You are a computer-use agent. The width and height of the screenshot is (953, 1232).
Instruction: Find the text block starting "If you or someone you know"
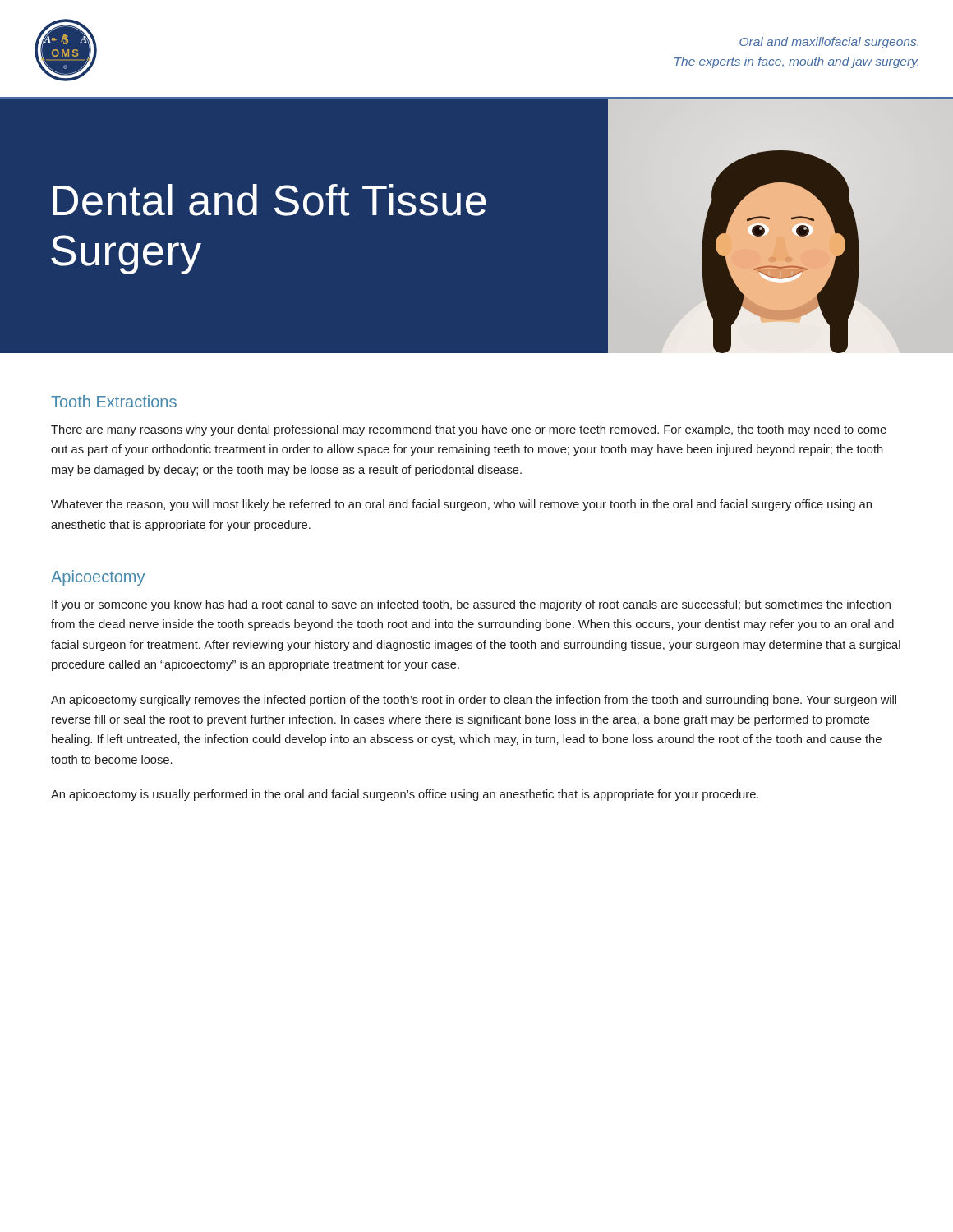tap(476, 635)
